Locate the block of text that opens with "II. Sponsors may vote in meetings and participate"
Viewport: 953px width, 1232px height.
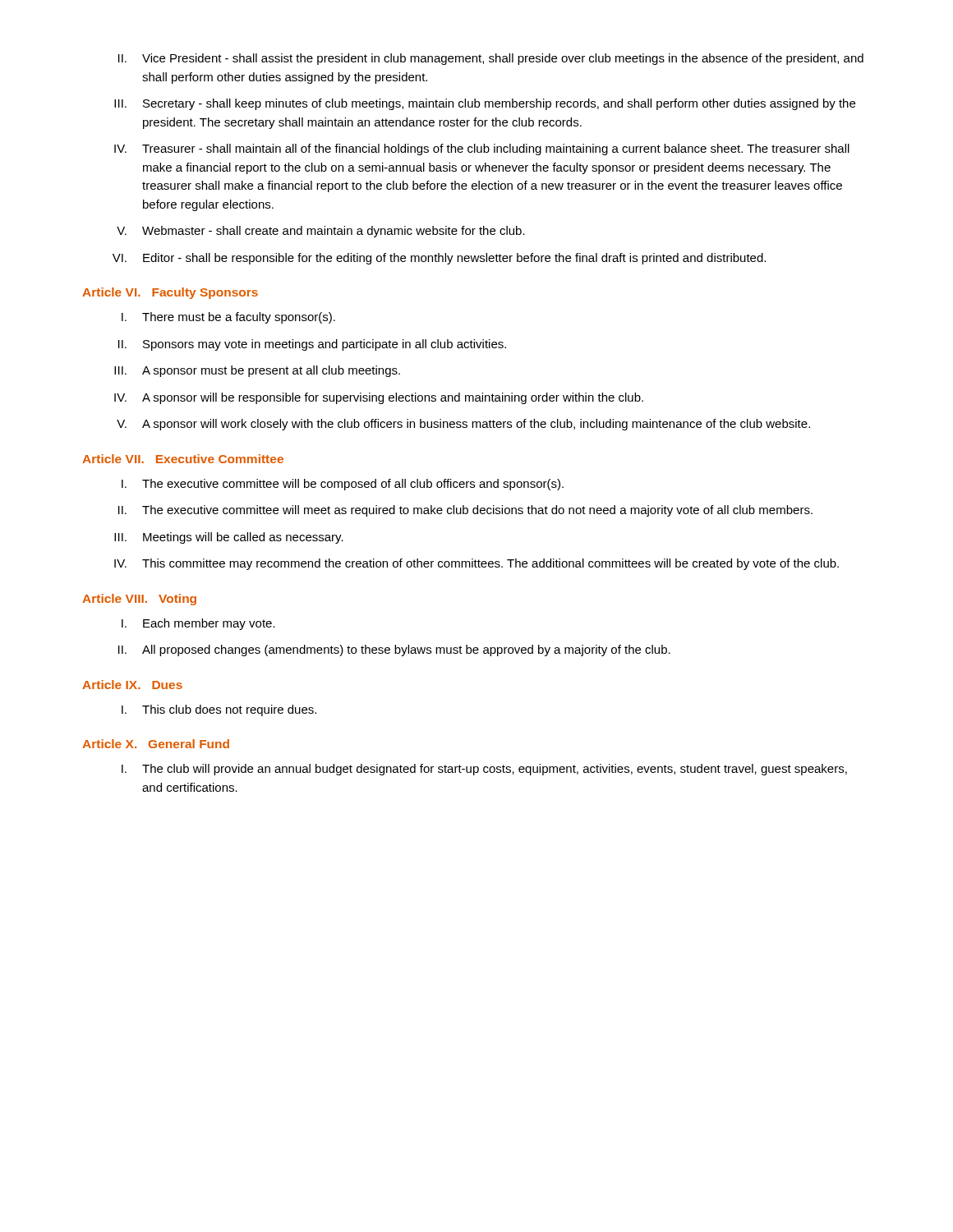(476, 344)
